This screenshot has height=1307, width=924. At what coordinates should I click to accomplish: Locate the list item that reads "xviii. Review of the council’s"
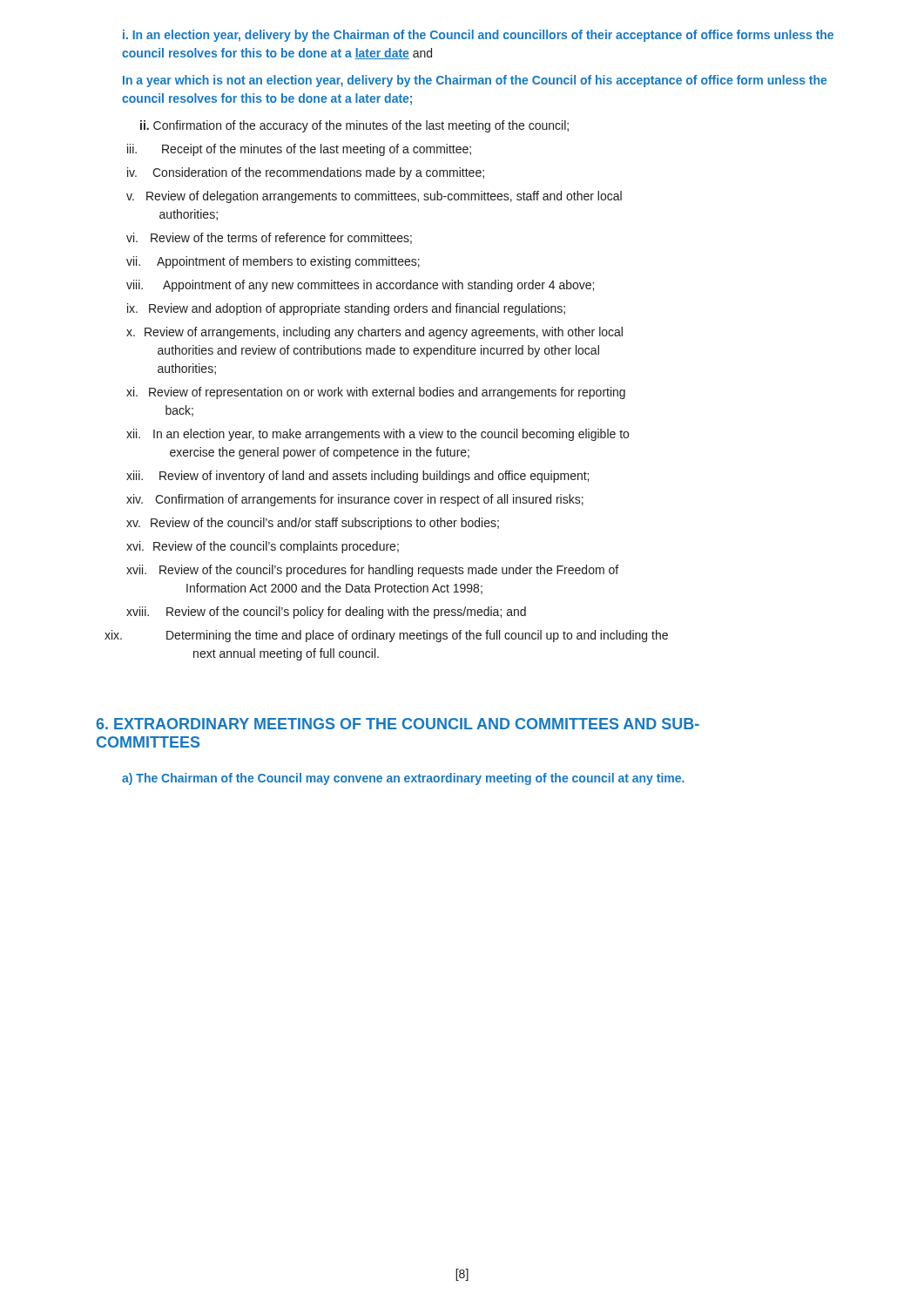tap(326, 612)
